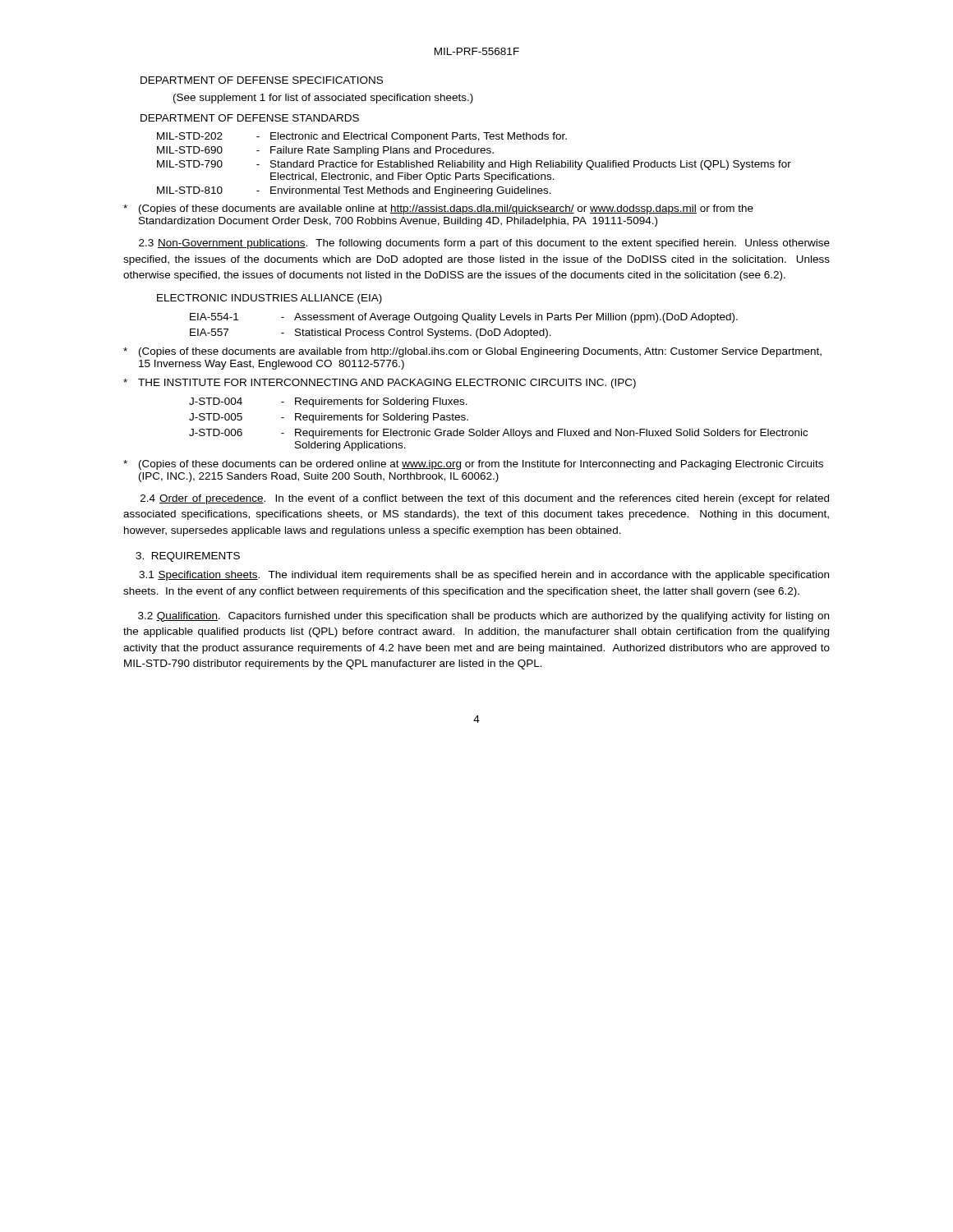Find the block starting "(See supplement 1 for list of"
Screen dimensions: 1232x953
[x=323, y=97]
